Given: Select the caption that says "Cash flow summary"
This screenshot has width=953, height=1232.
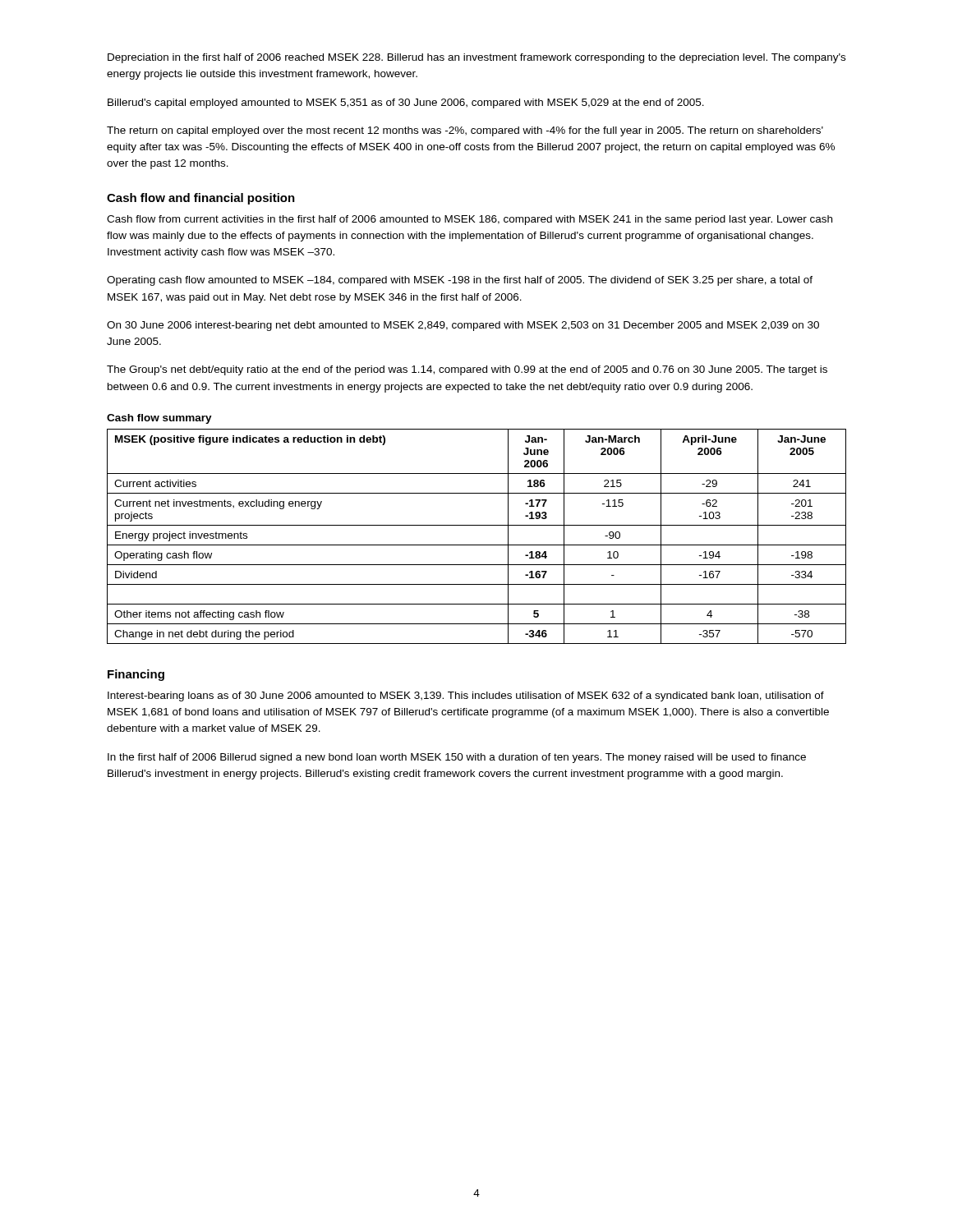Looking at the screenshot, I should point(159,417).
